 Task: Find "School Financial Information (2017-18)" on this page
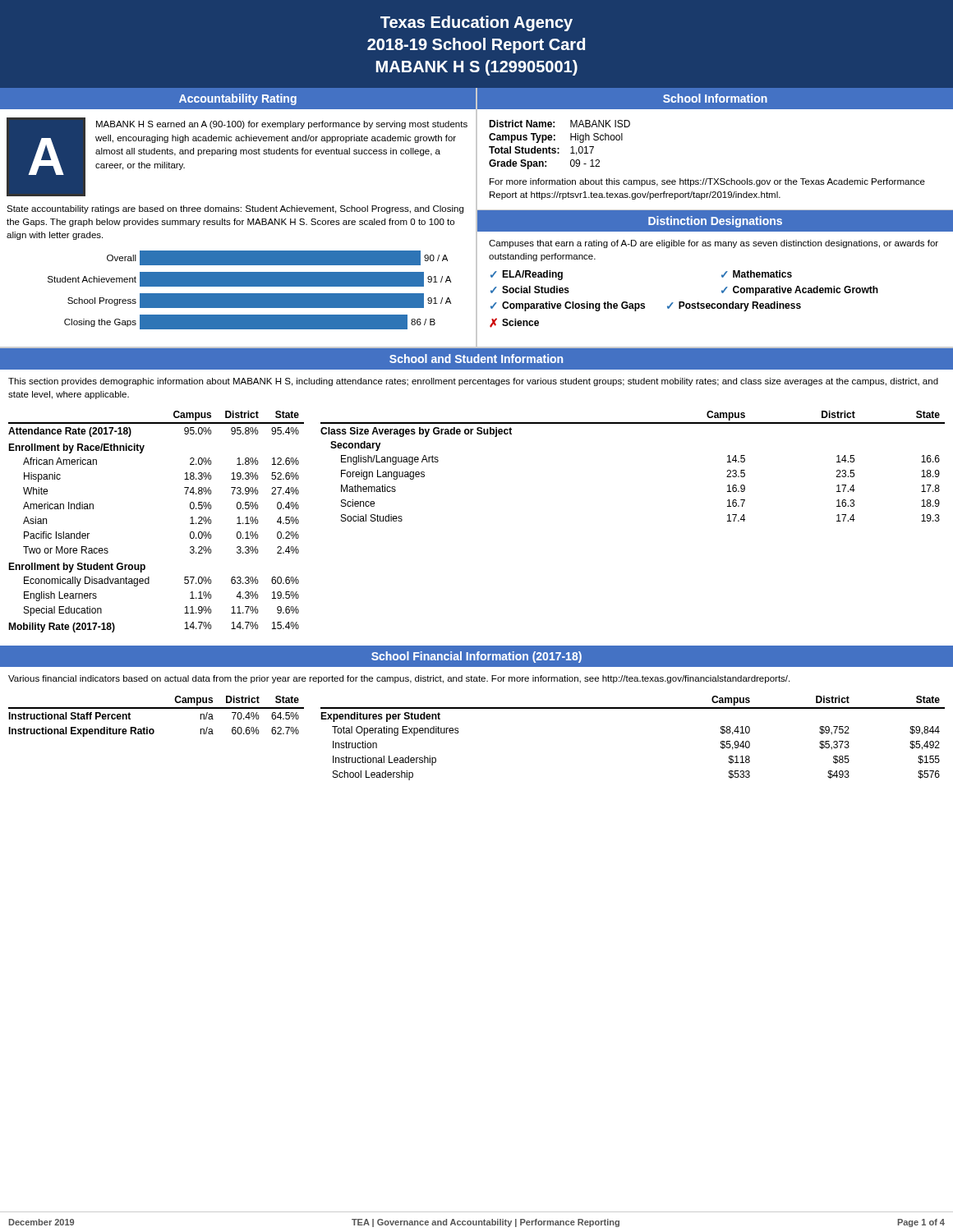coord(476,657)
